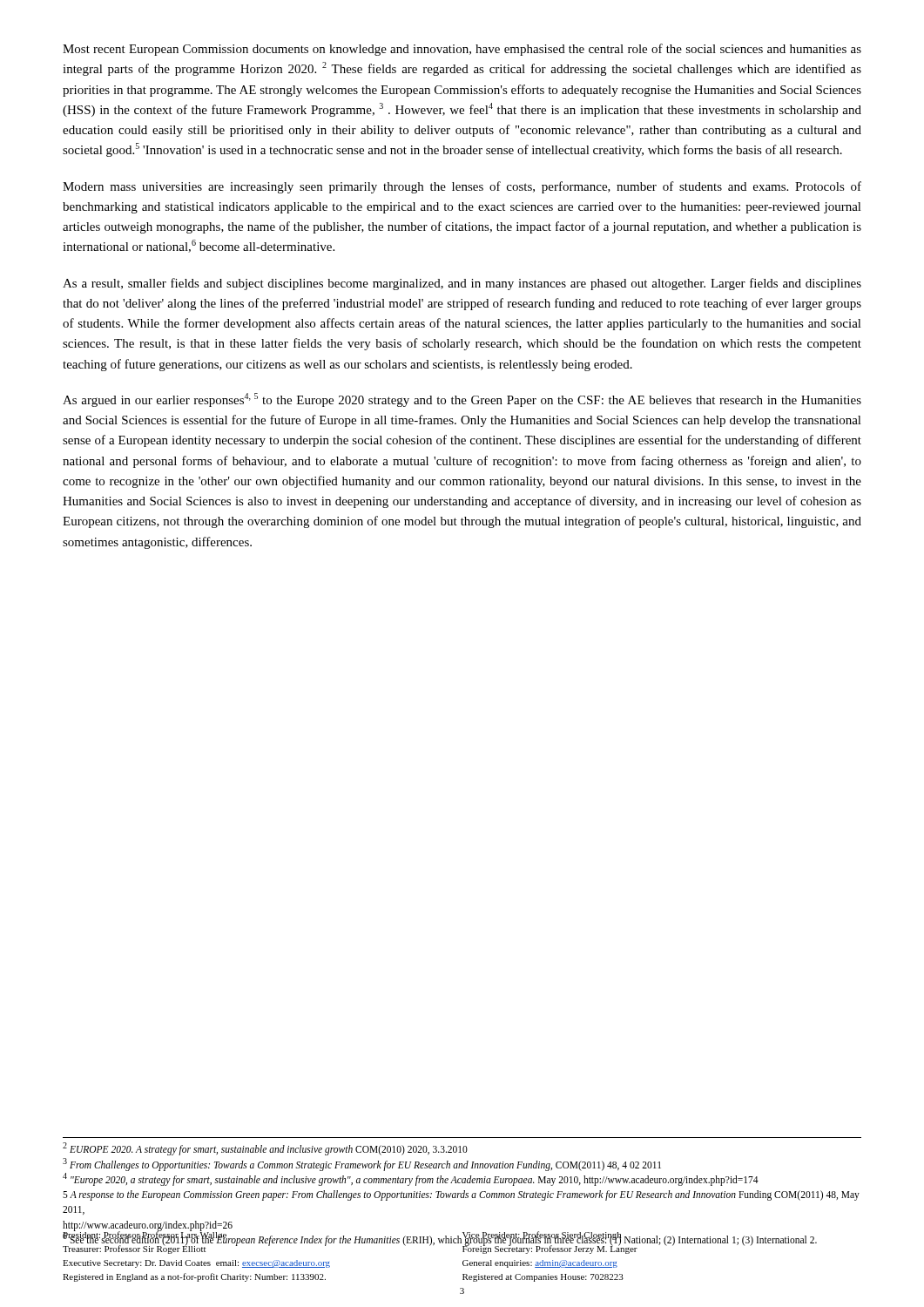Find the element starting "2 EUROPE 2020. A strategy for smart,"
The height and width of the screenshot is (1307, 924).
462,1150
